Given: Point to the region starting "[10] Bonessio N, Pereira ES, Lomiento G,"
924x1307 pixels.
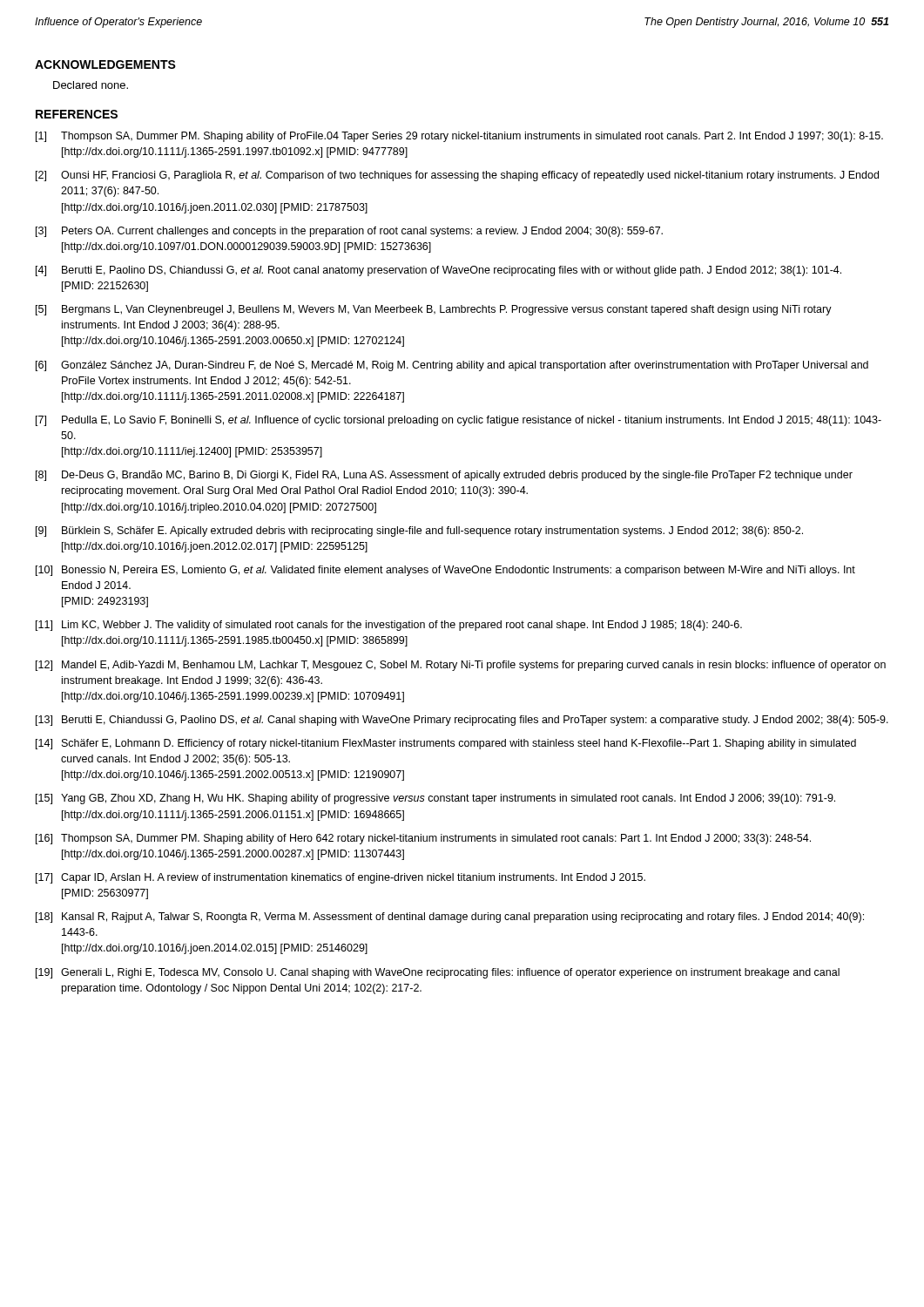Looking at the screenshot, I should [445, 571].
